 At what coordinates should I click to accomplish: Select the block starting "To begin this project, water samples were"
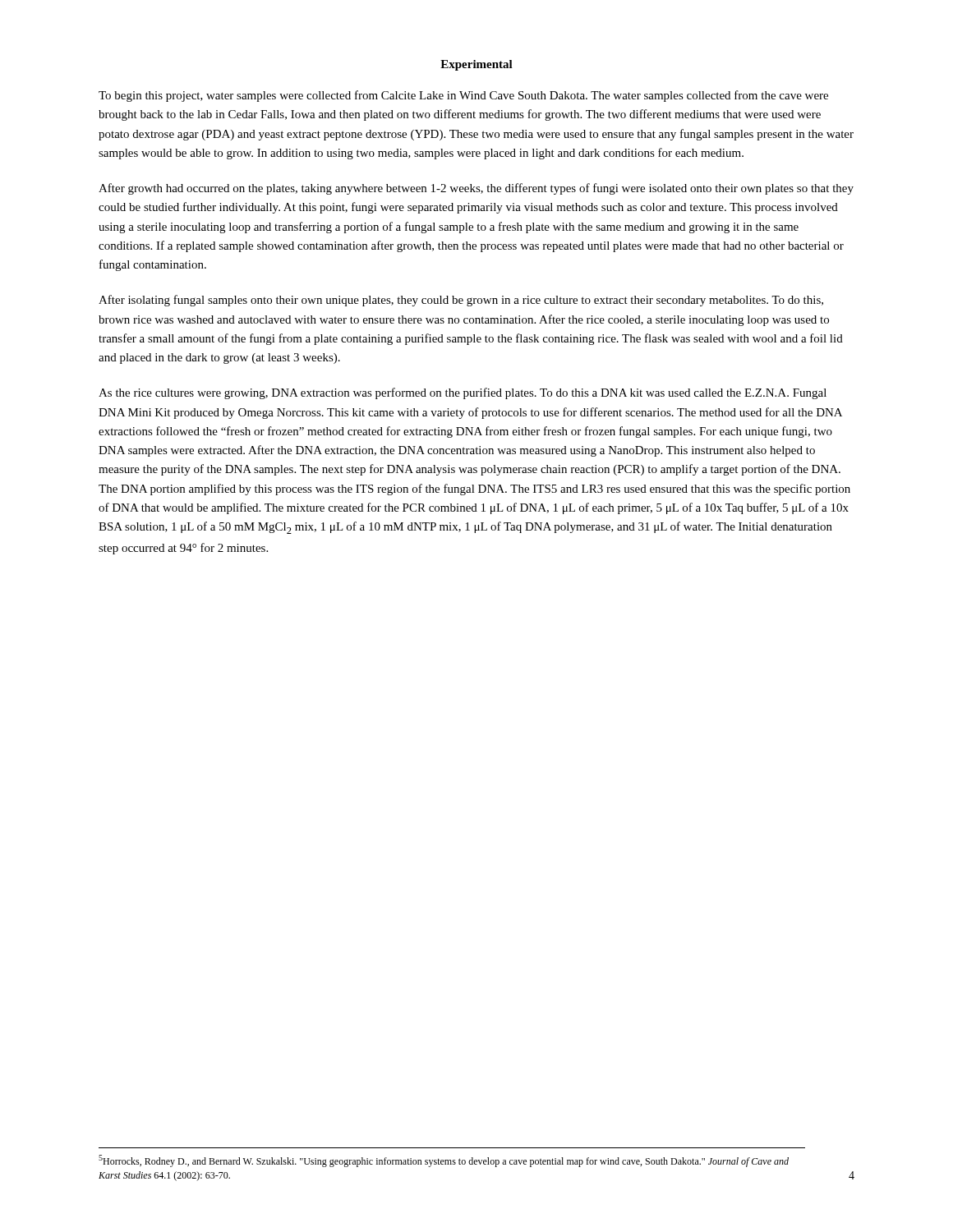pos(476,124)
